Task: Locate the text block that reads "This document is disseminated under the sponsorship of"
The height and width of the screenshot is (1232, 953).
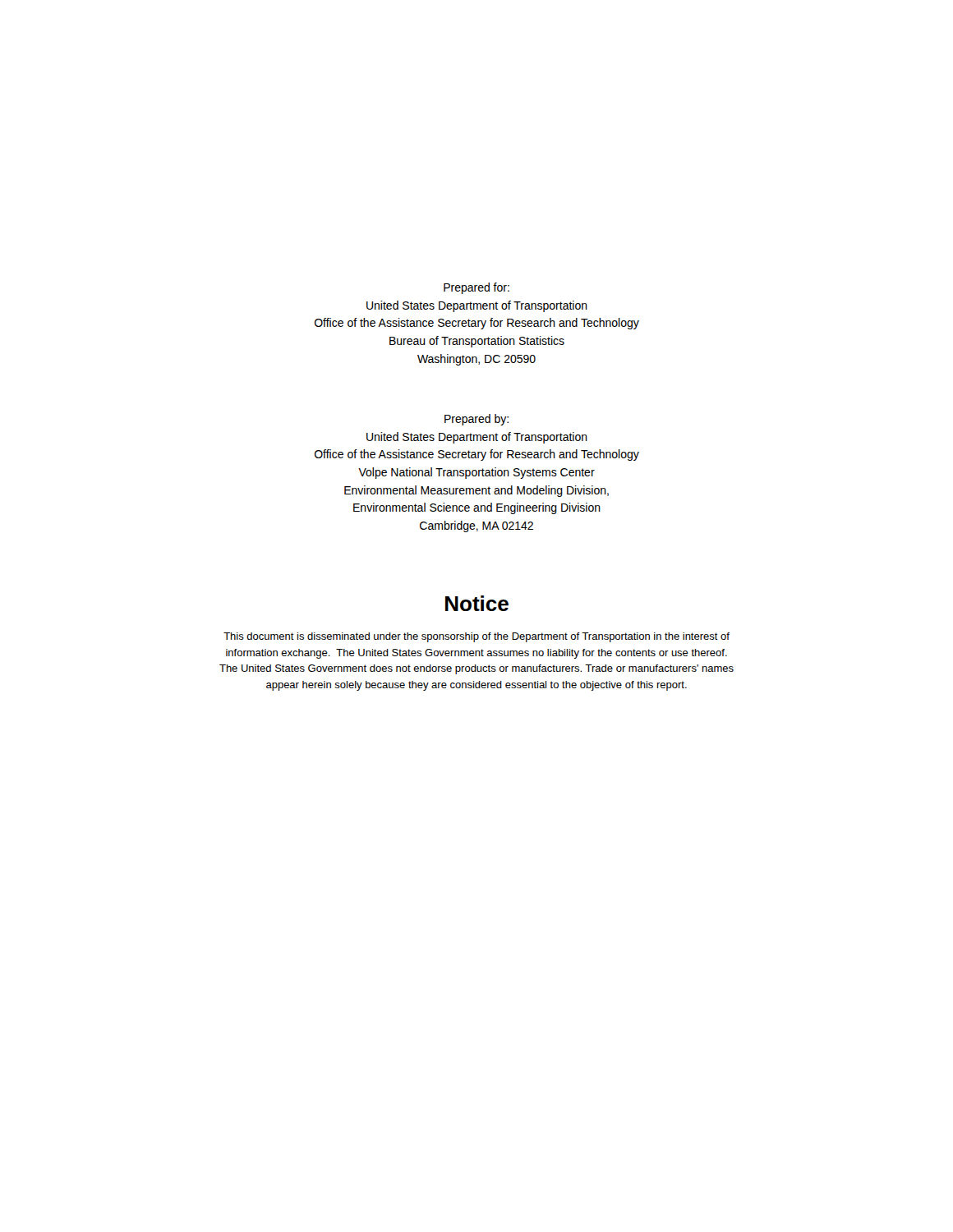Action: coord(476,660)
